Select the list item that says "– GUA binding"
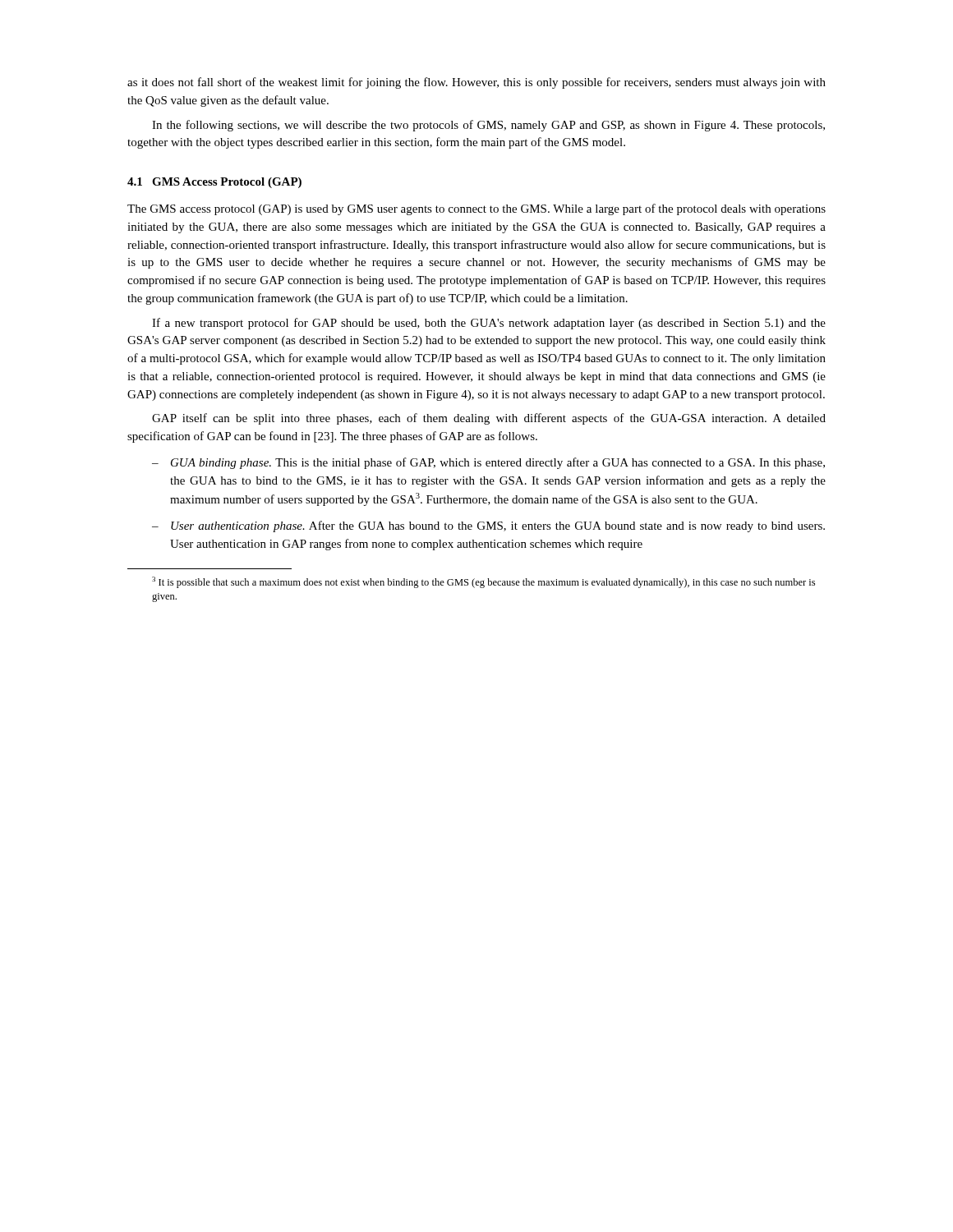The height and width of the screenshot is (1232, 953). pyautogui.click(x=489, y=482)
